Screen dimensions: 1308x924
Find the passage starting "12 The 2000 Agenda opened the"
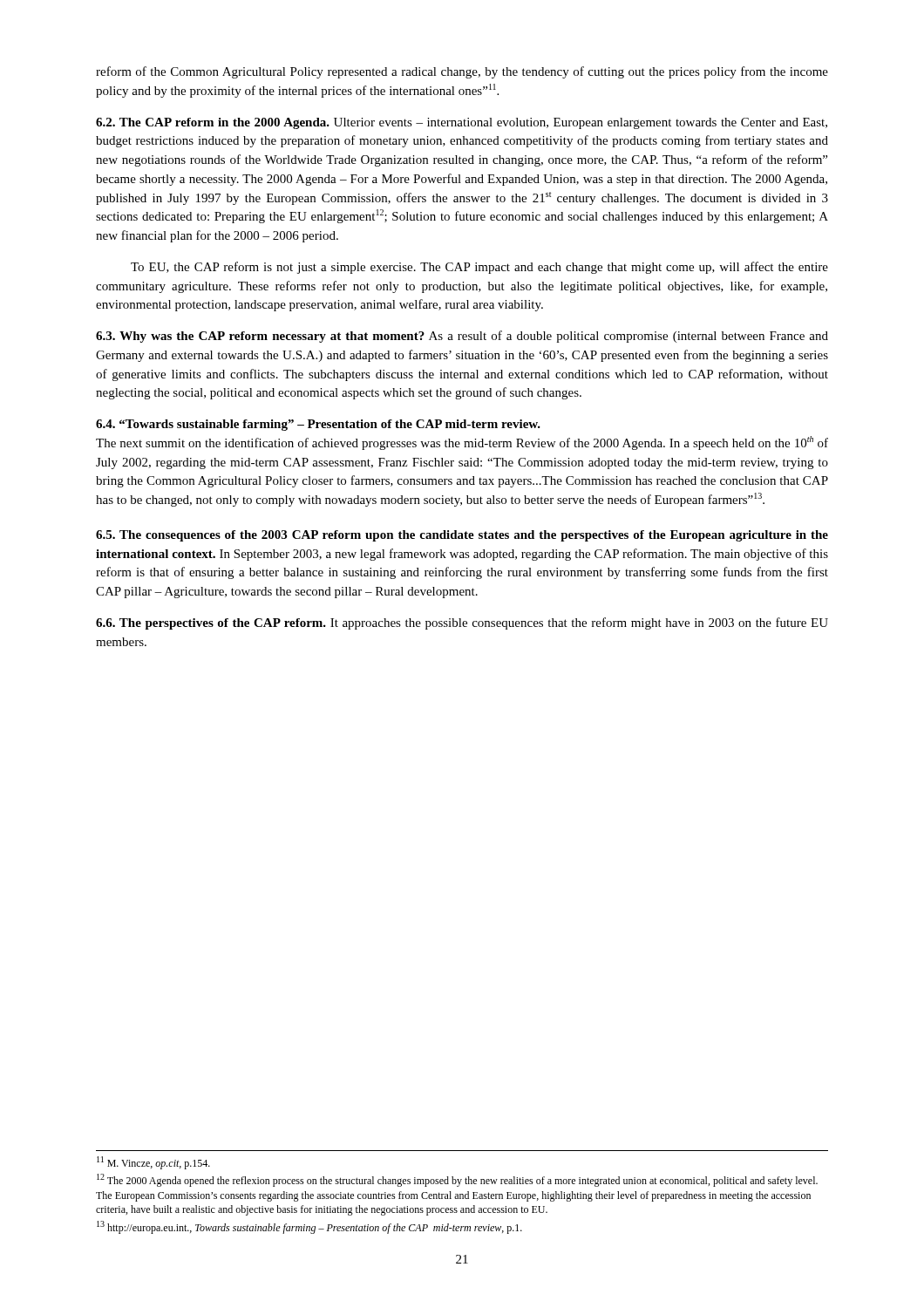[x=457, y=1195]
